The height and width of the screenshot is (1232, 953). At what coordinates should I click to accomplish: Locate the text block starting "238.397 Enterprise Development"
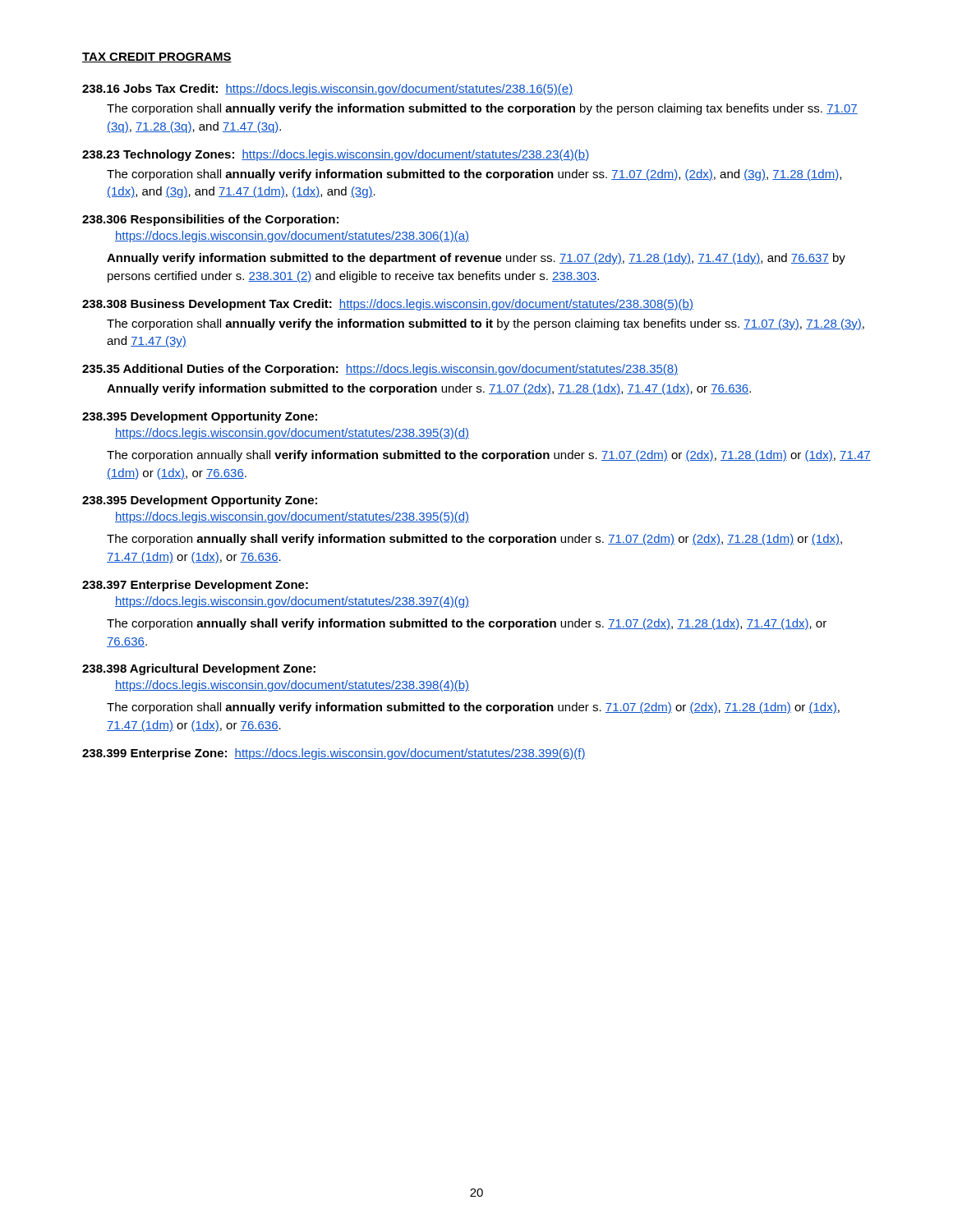[196, 584]
